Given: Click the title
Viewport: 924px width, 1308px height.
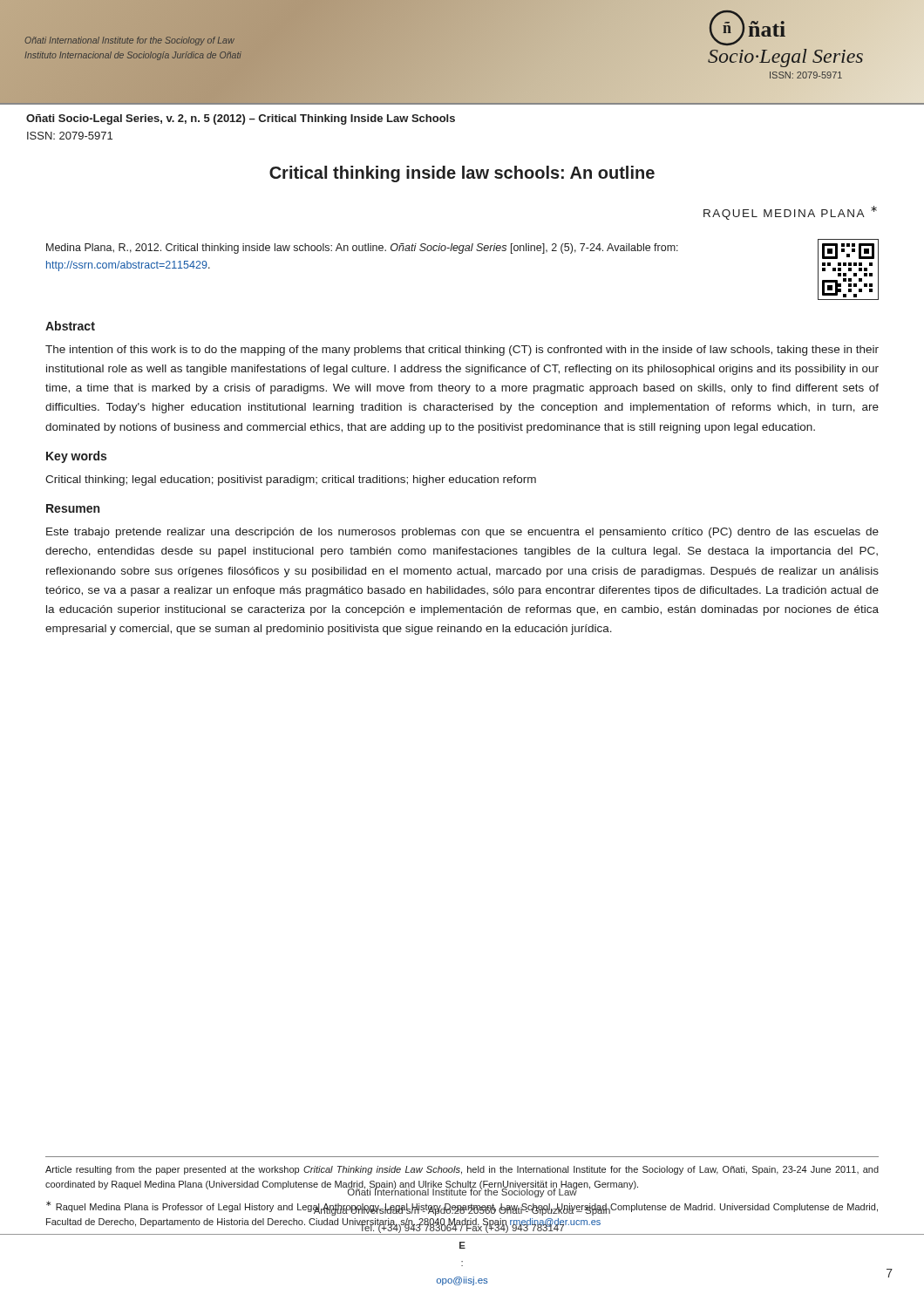Looking at the screenshot, I should (x=462, y=173).
